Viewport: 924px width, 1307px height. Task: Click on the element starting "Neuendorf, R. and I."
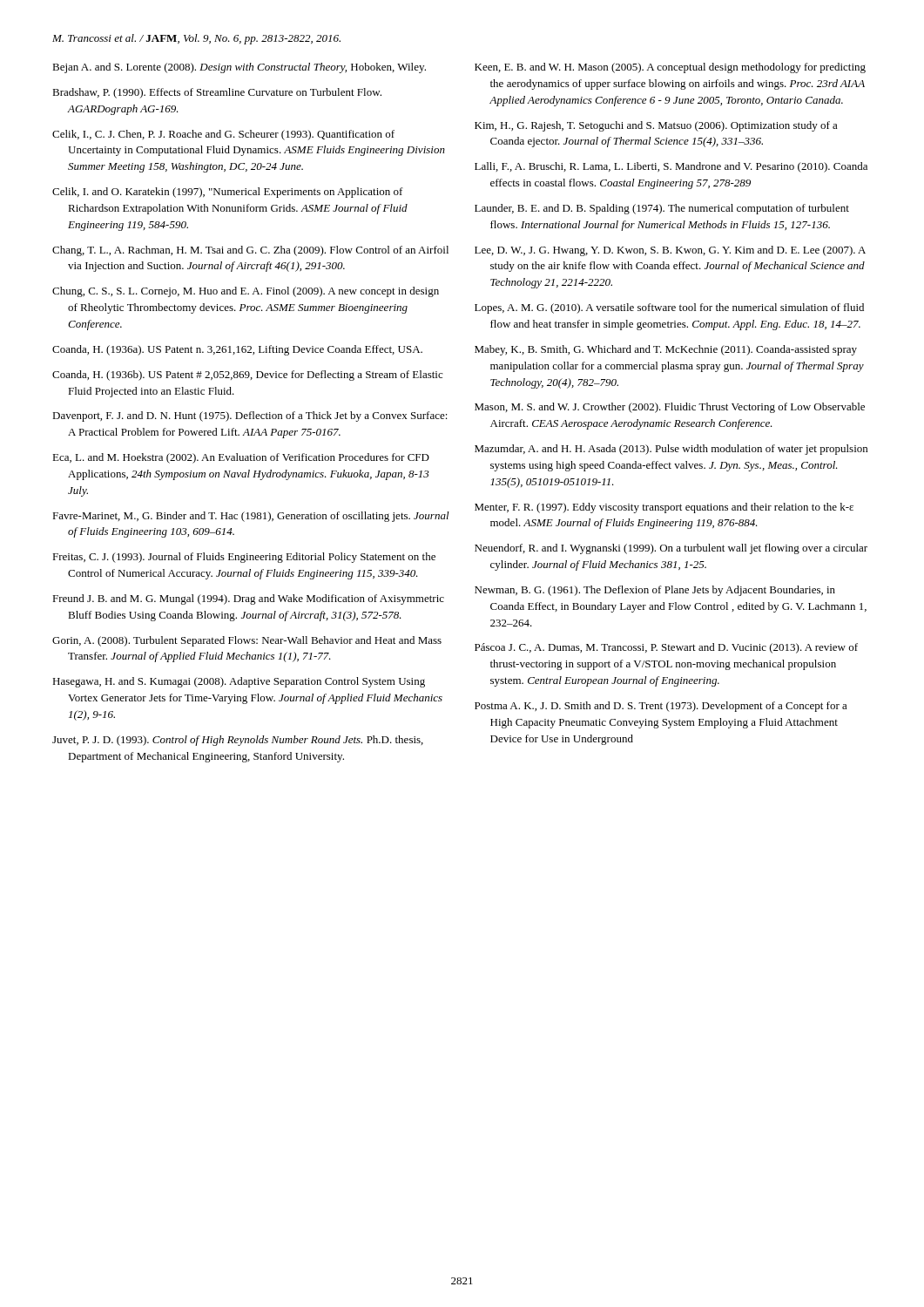tap(671, 556)
